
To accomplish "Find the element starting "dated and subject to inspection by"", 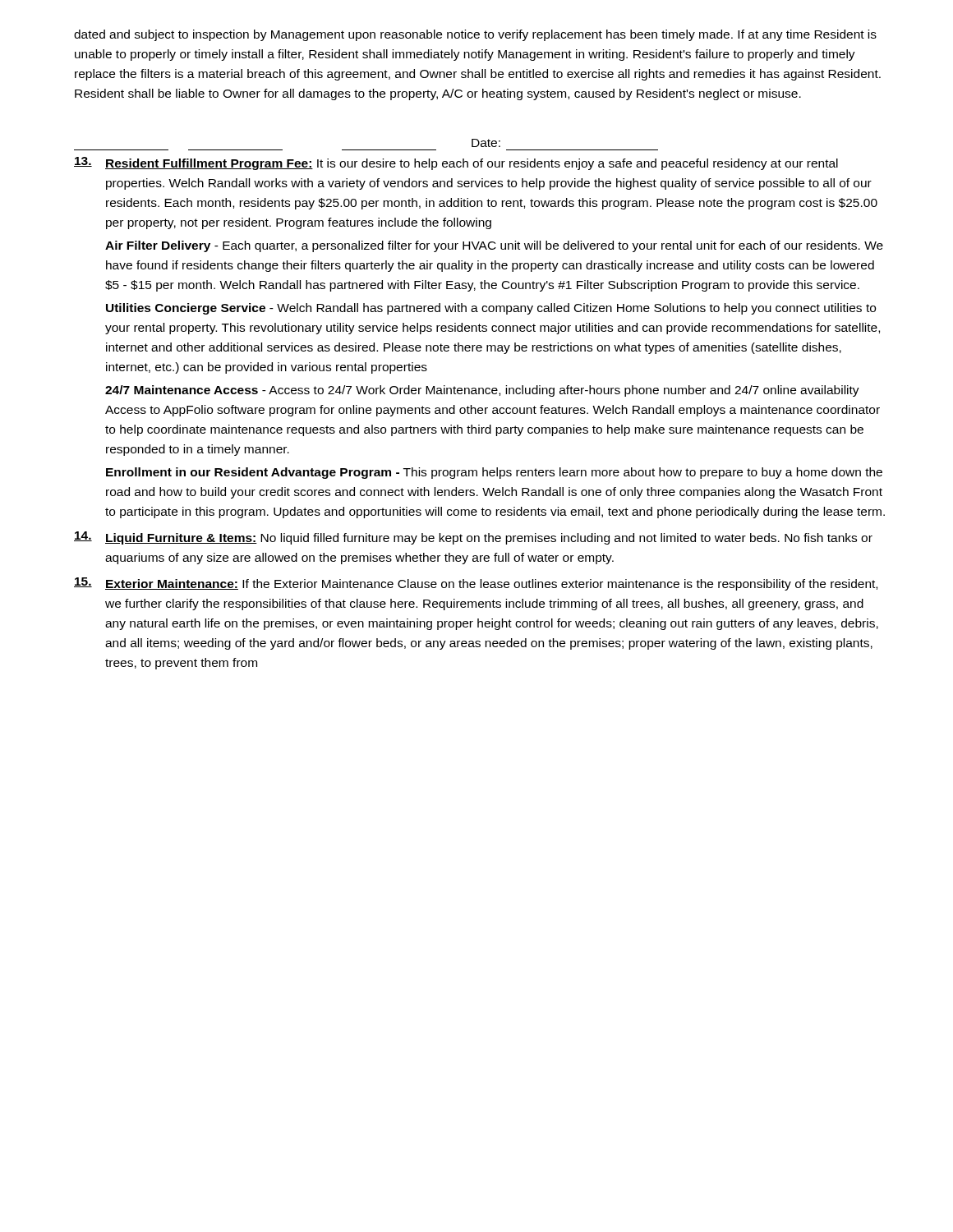I will [478, 64].
